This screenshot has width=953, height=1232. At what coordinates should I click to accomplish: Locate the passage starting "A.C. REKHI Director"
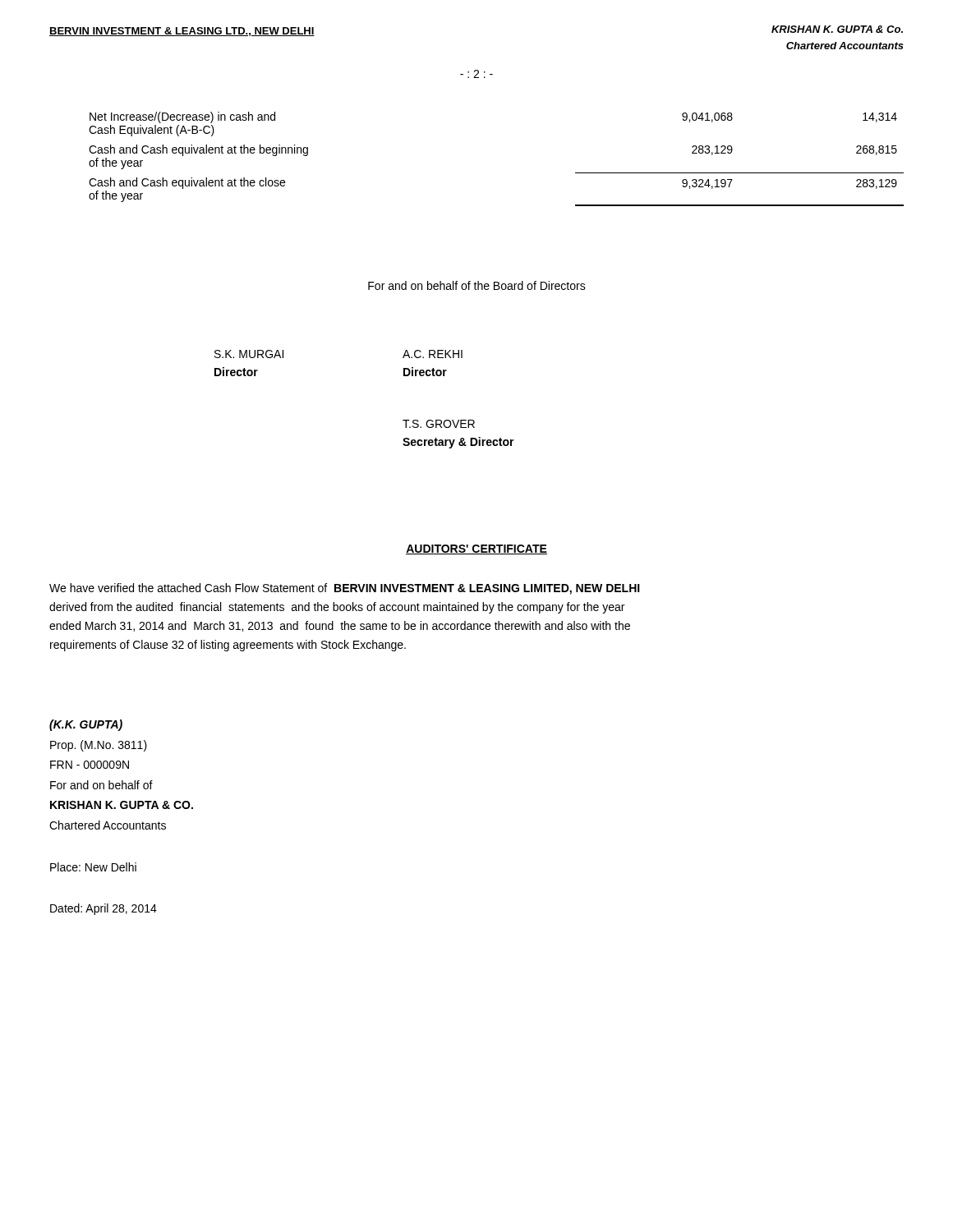433,363
